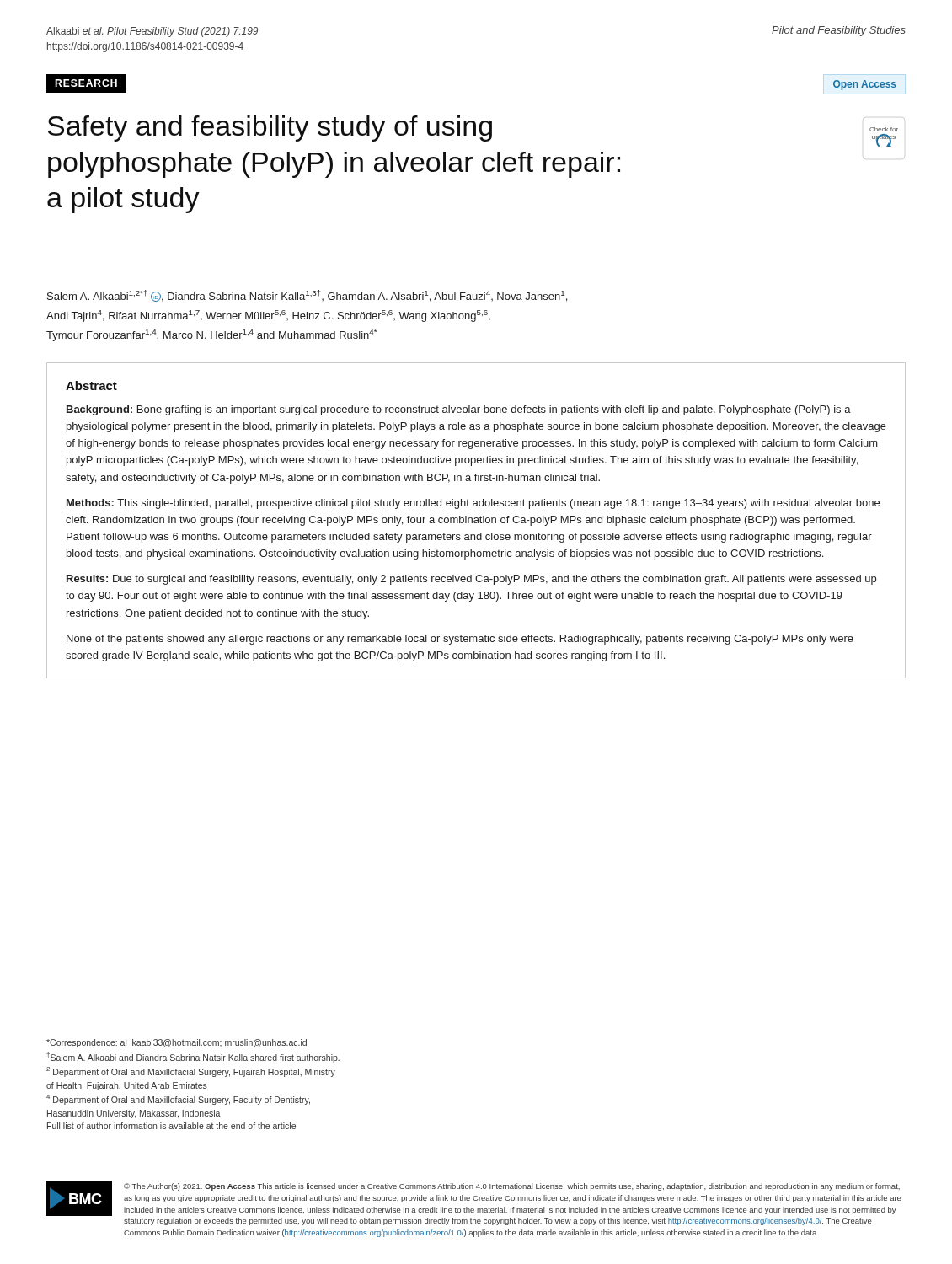Find the title with the text "Safety and feasibility"

pyautogui.click(x=451, y=162)
